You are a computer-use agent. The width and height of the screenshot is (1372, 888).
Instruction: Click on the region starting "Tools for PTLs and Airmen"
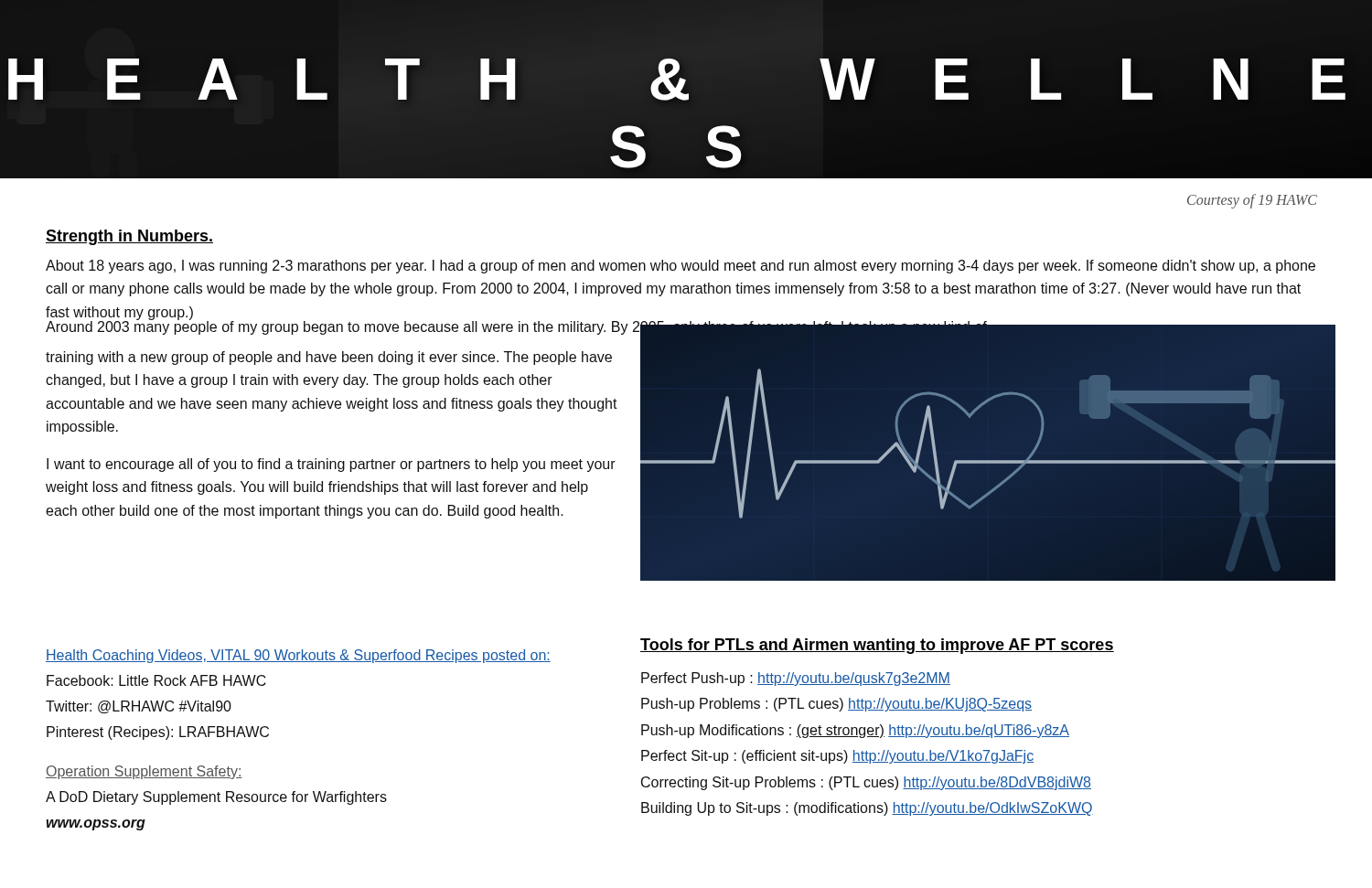[877, 645]
